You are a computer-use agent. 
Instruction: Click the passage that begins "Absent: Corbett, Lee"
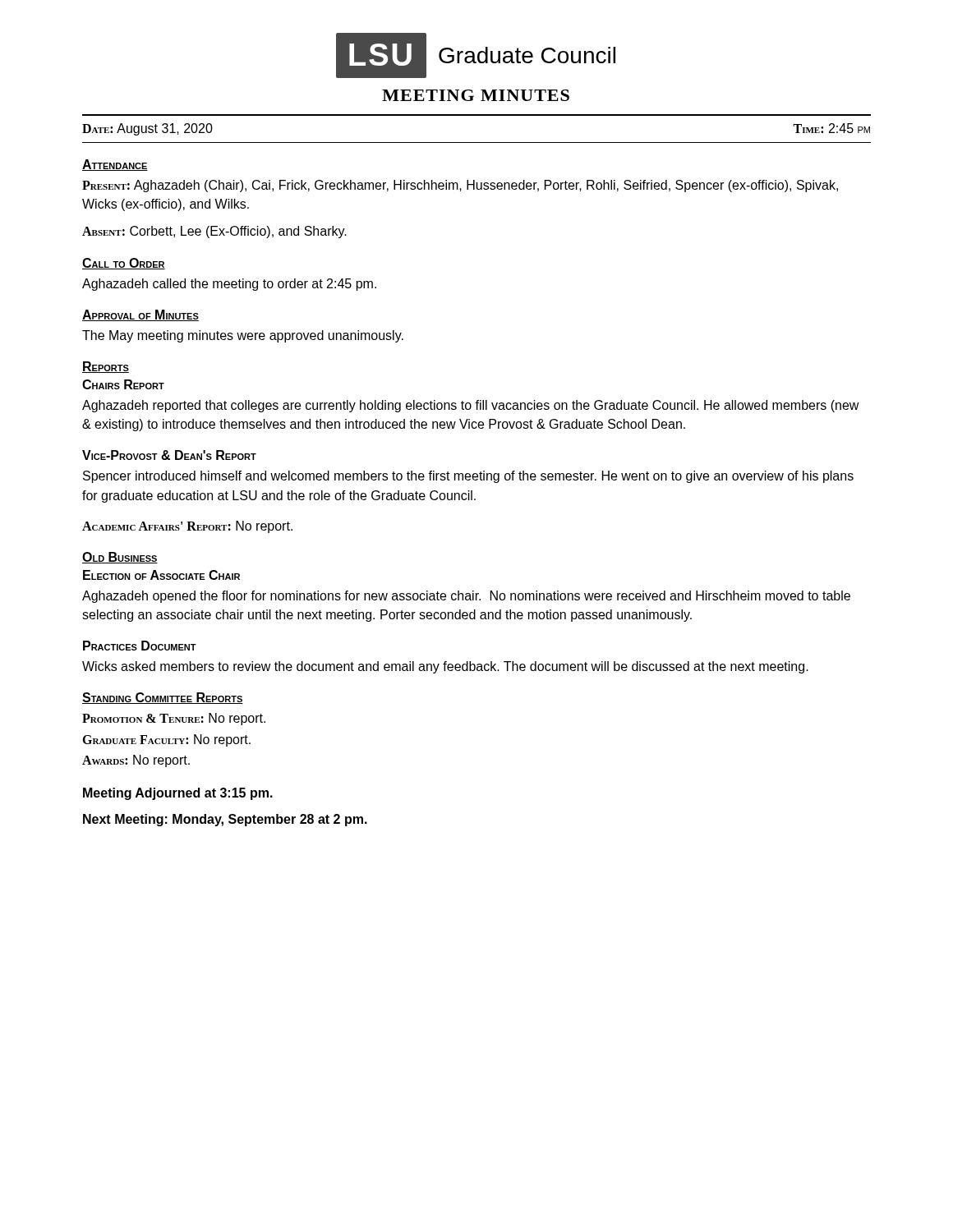[215, 231]
